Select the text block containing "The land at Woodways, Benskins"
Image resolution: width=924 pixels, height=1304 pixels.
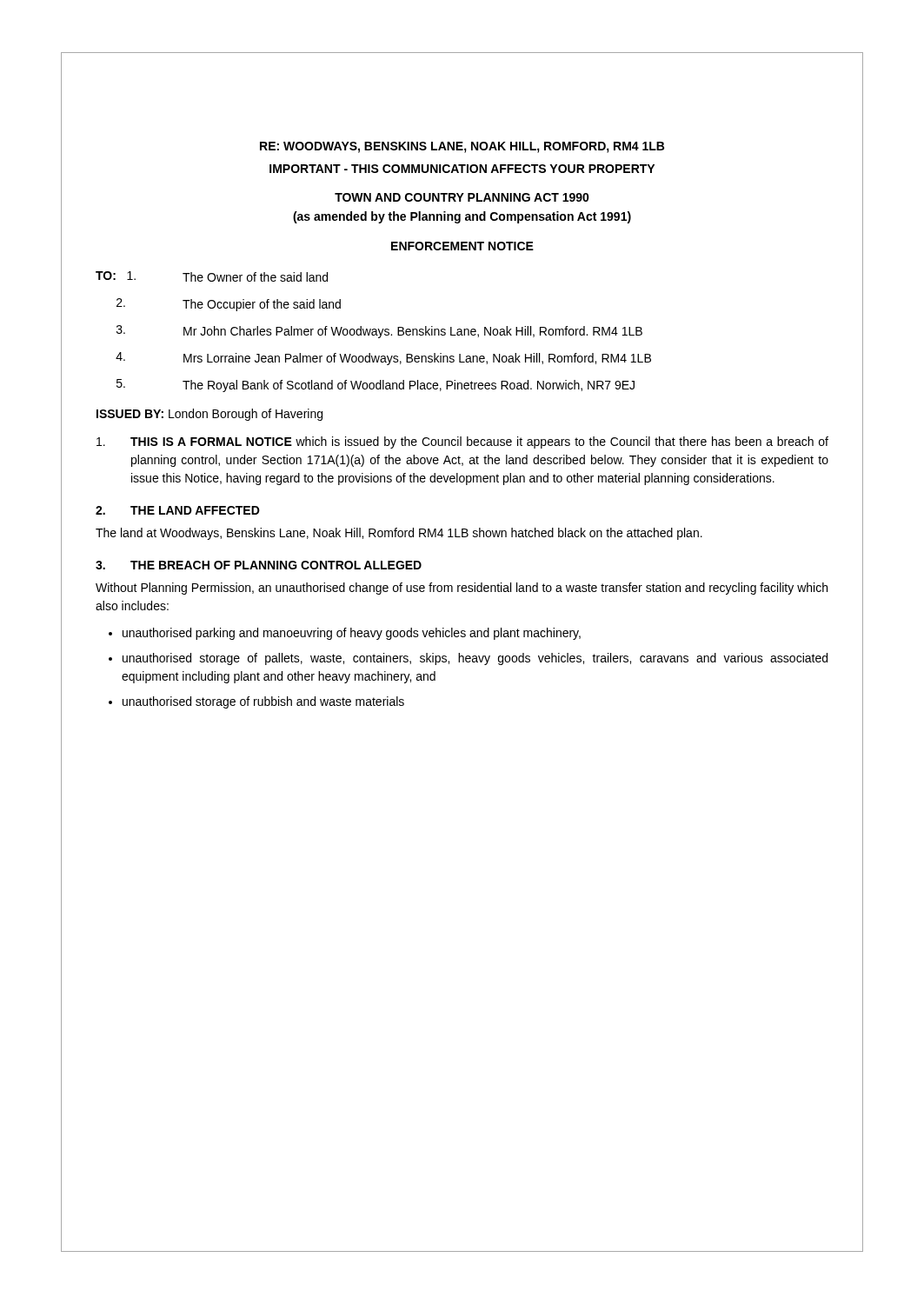tap(399, 533)
